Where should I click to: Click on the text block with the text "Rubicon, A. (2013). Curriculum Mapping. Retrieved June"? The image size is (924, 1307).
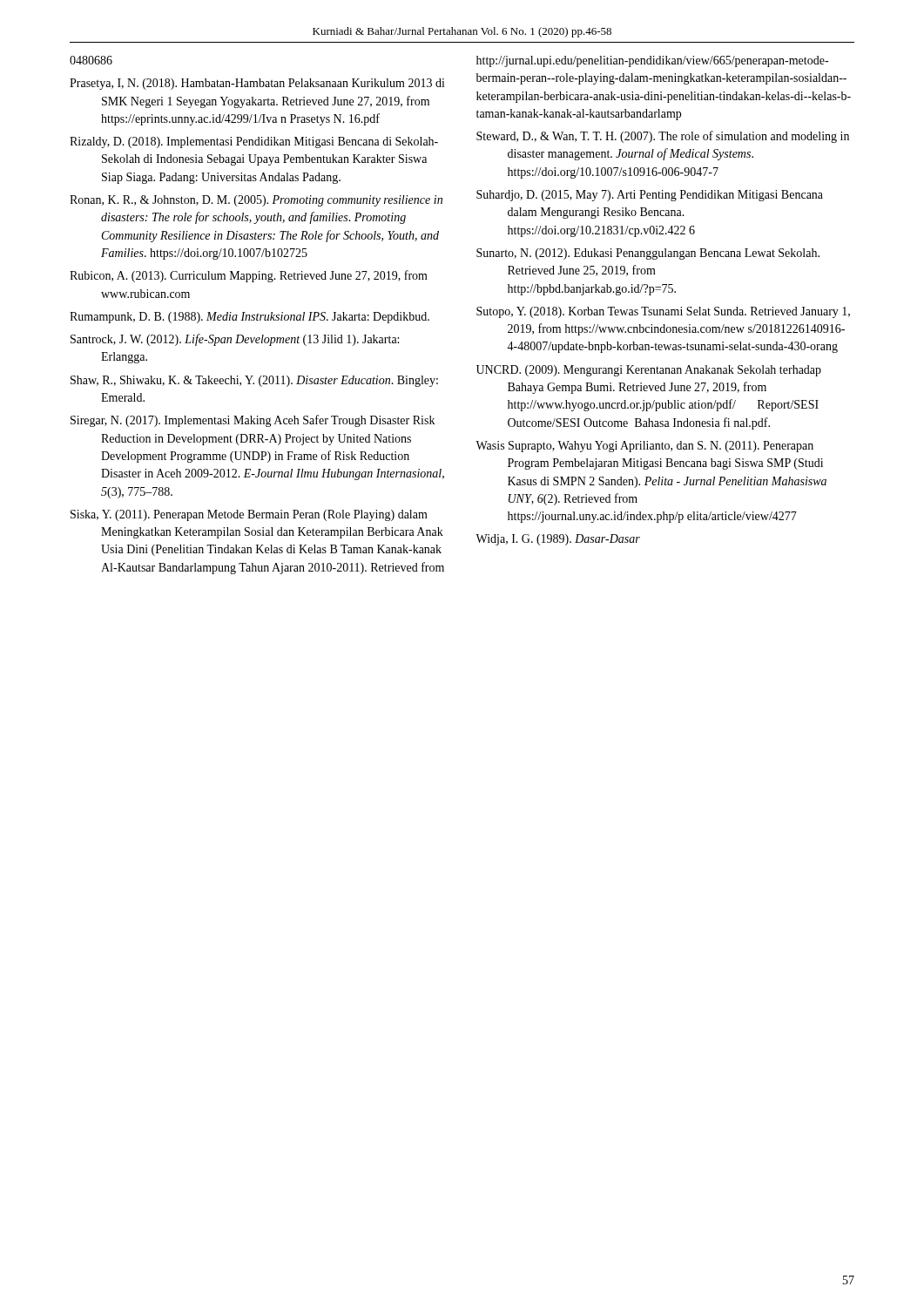[249, 285]
